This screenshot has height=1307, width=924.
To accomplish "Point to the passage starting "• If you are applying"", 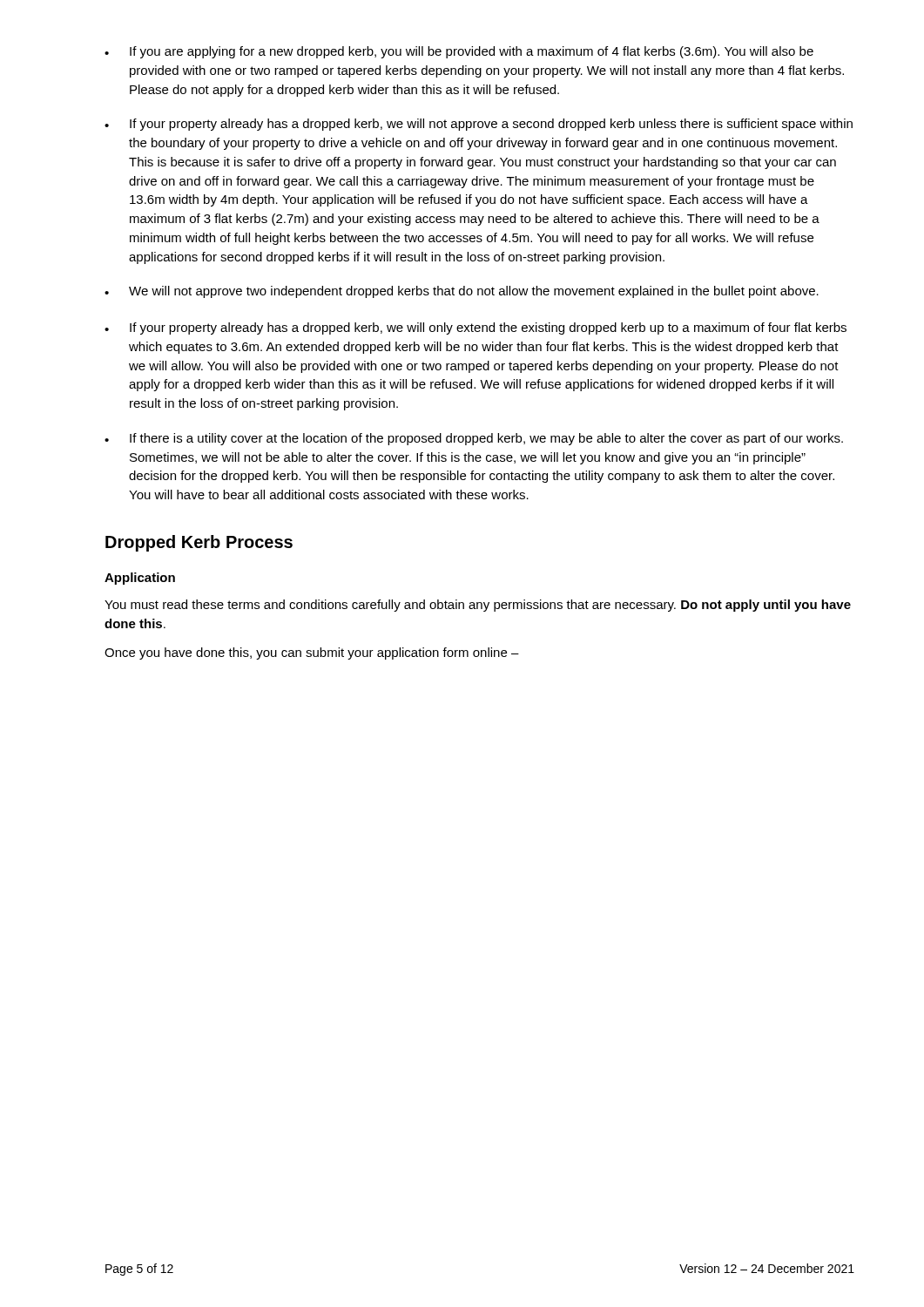I will point(479,70).
